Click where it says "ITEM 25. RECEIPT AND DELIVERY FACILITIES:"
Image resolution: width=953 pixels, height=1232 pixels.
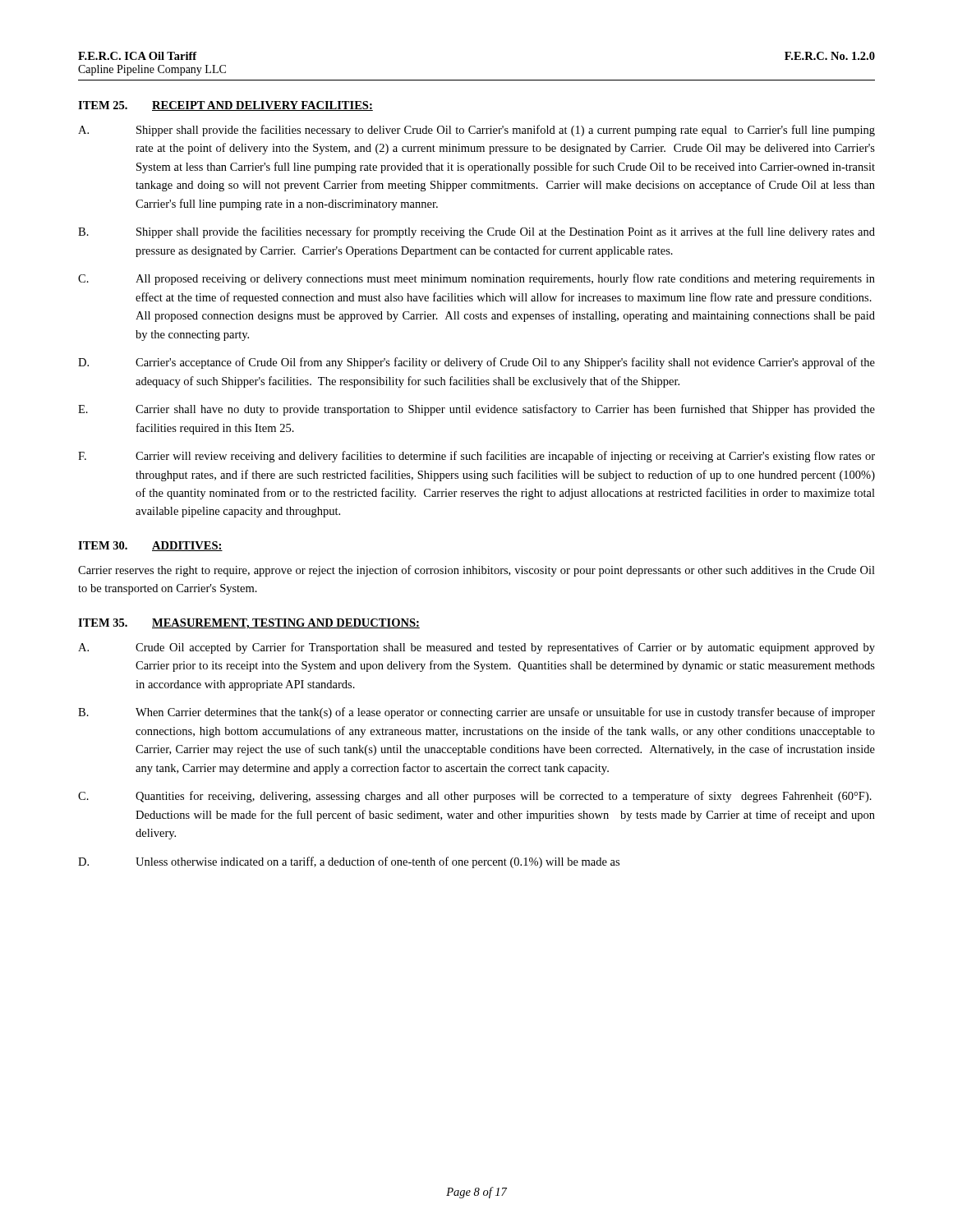point(225,106)
